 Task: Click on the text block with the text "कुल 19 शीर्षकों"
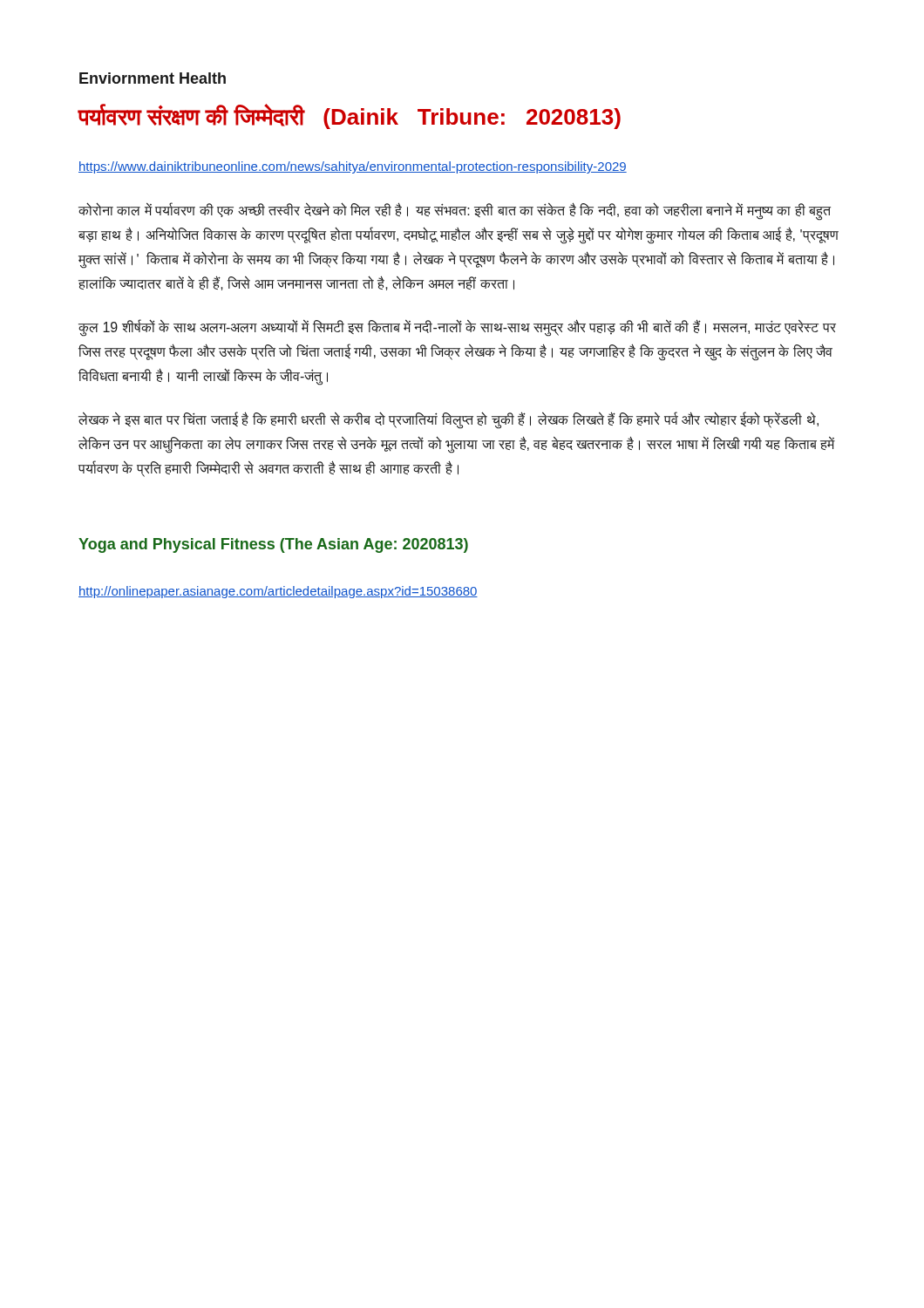[457, 352]
